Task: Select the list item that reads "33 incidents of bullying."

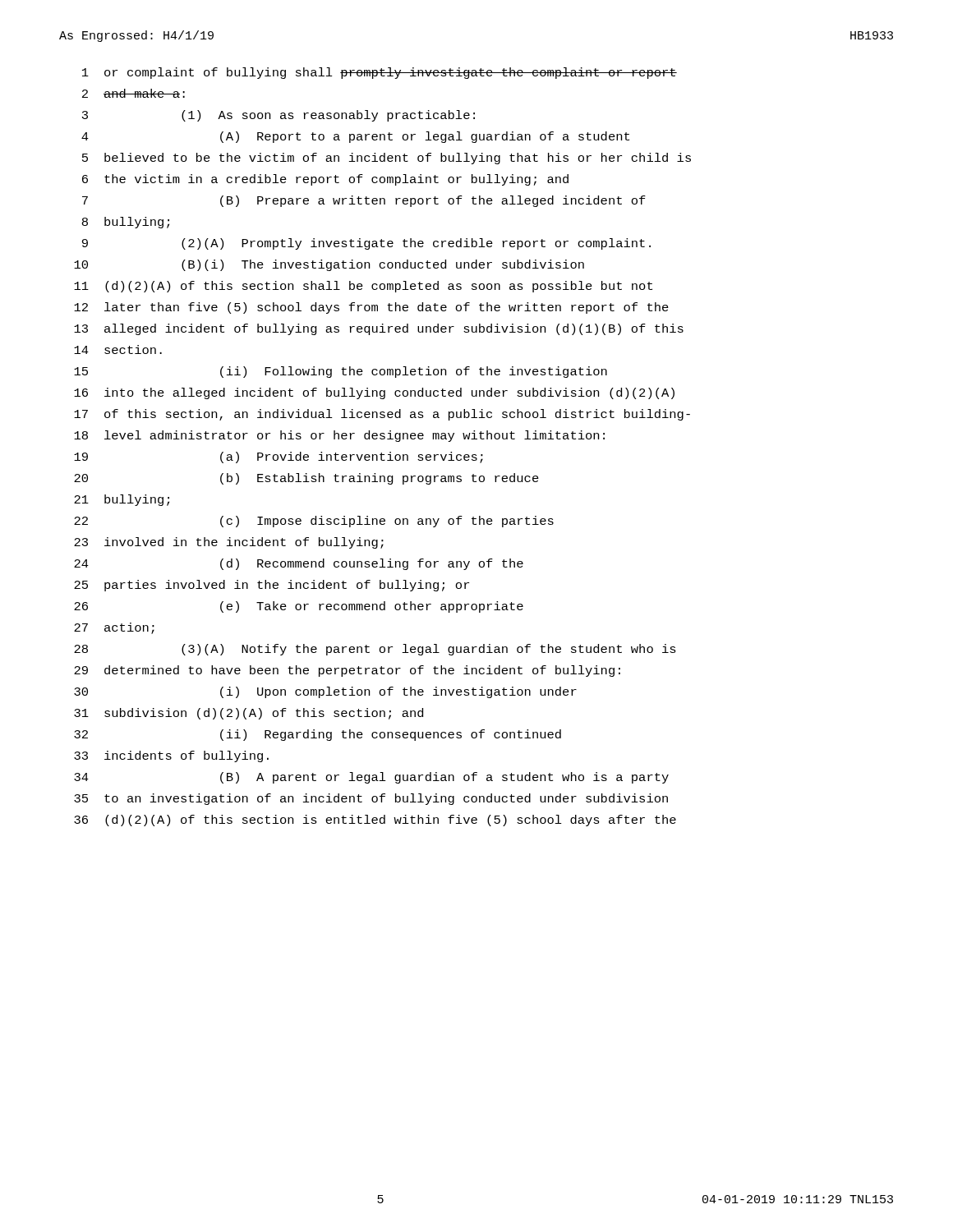Action: (x=165, y=756)
